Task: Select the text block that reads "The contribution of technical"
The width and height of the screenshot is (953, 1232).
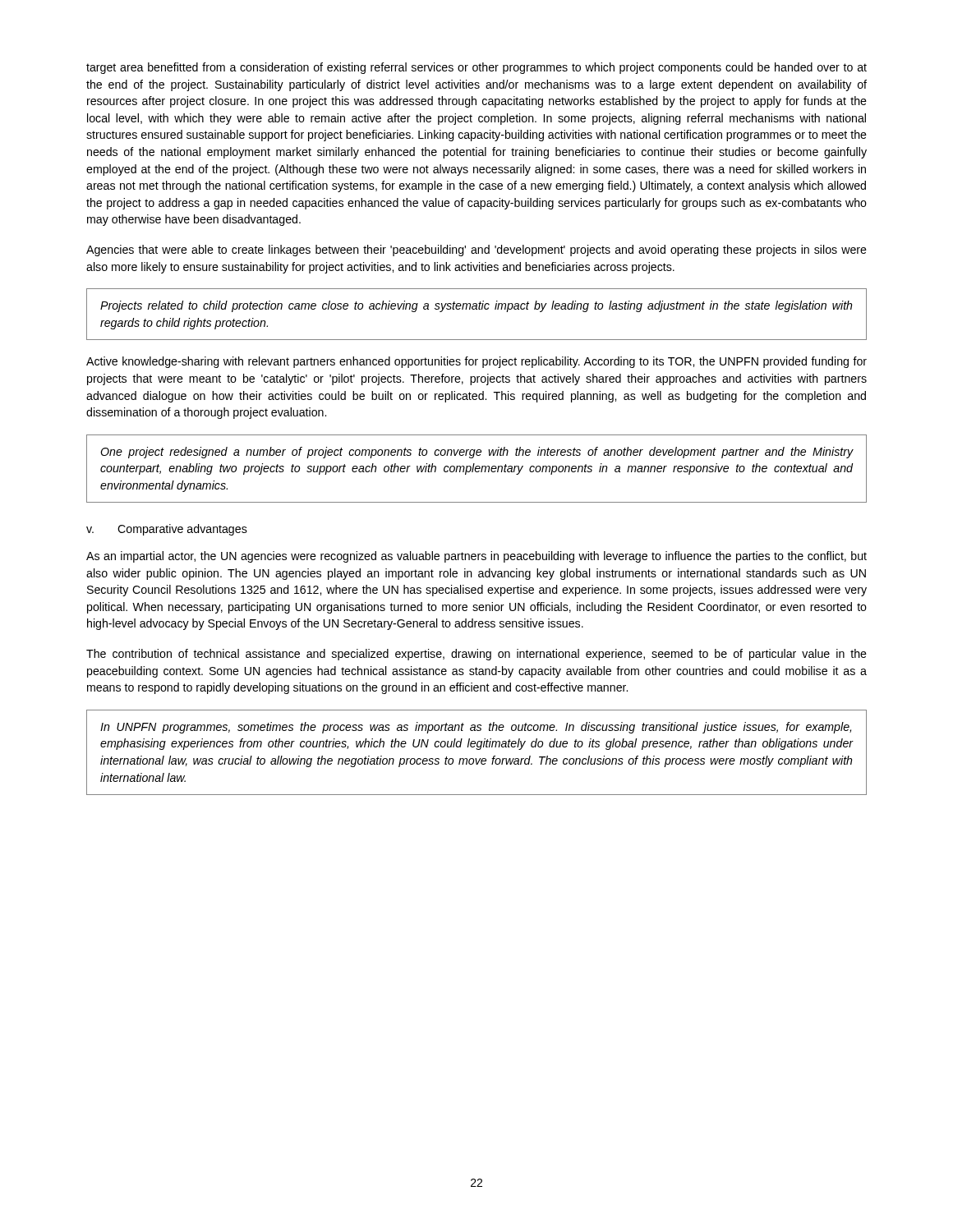Action: click(x=476, y=671)
